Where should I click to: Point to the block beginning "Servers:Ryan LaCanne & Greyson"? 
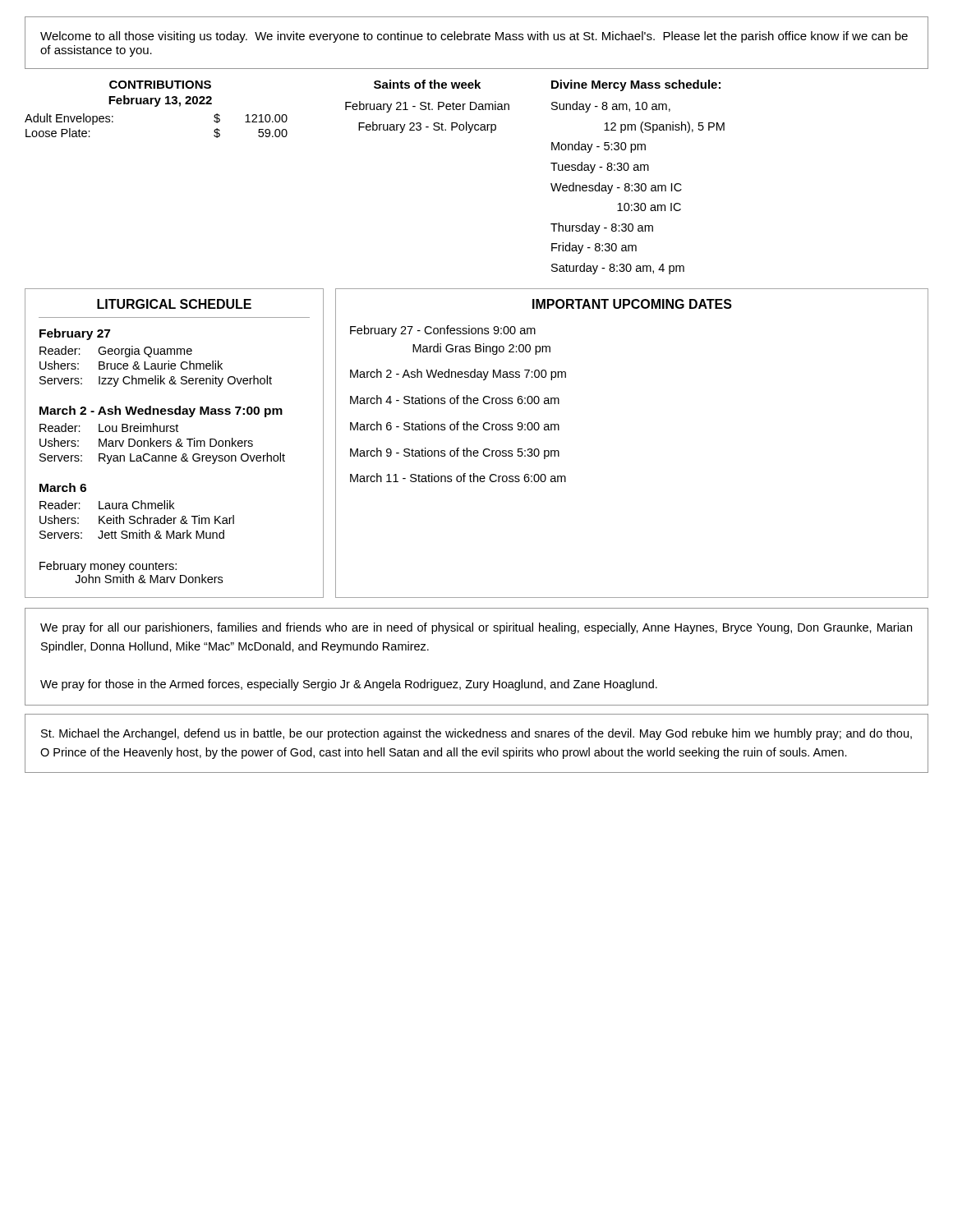point(174,457)
